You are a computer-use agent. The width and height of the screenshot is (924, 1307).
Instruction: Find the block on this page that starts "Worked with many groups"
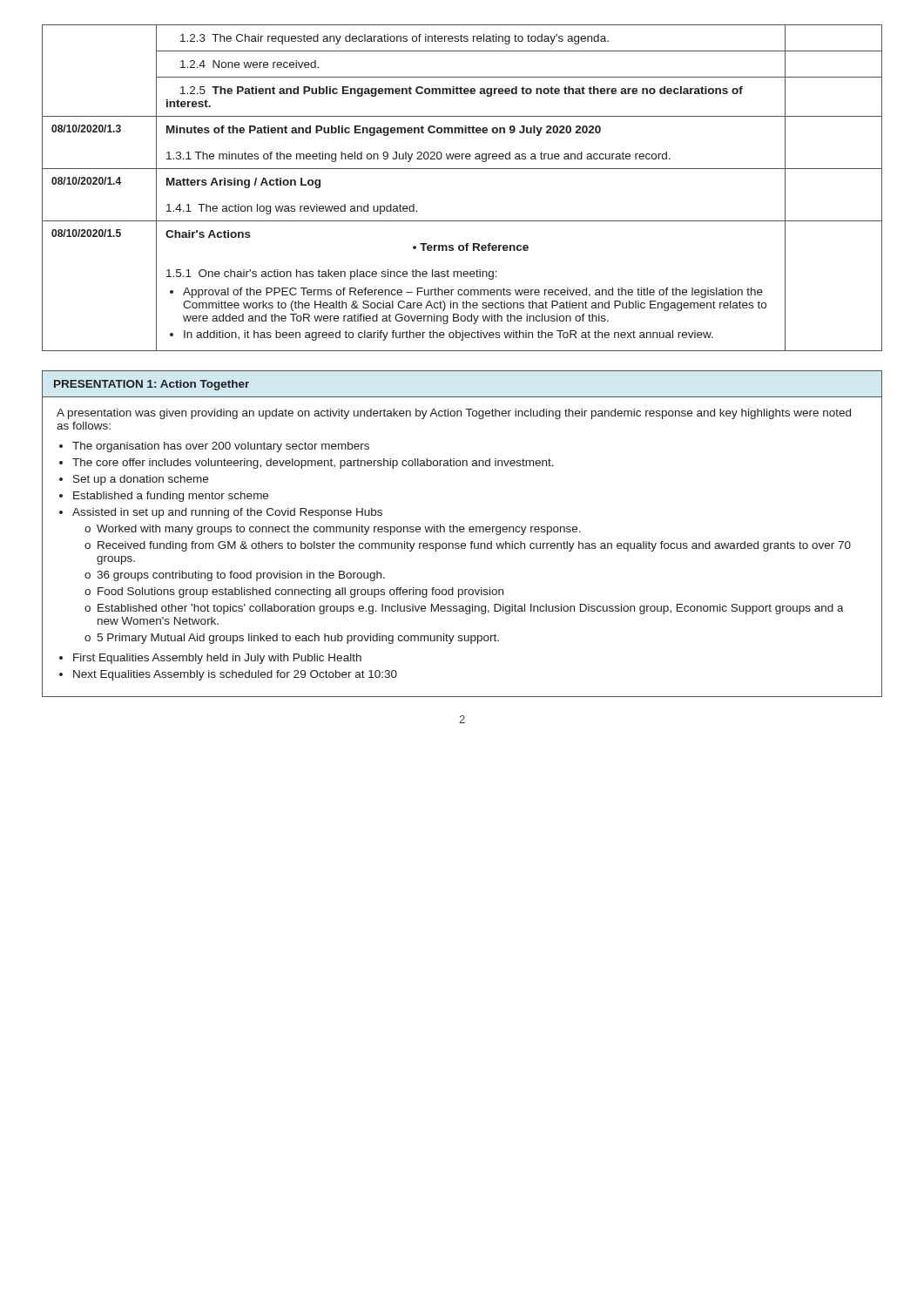pos(339,528)
